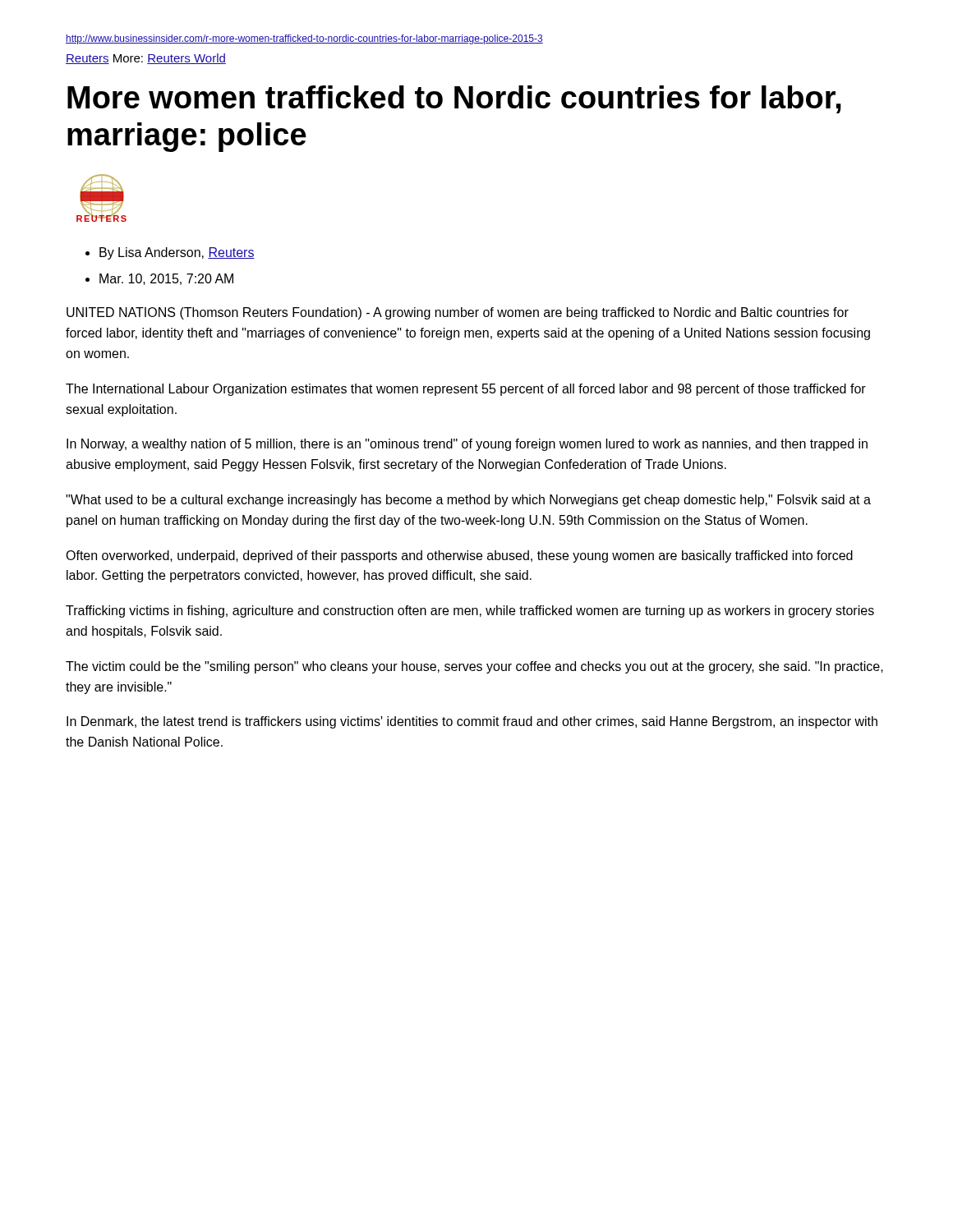Locate the block starting "Mar. 10, 2015, 7:20 AM"
Viewport: 953px width, 1232px height.
167,279
